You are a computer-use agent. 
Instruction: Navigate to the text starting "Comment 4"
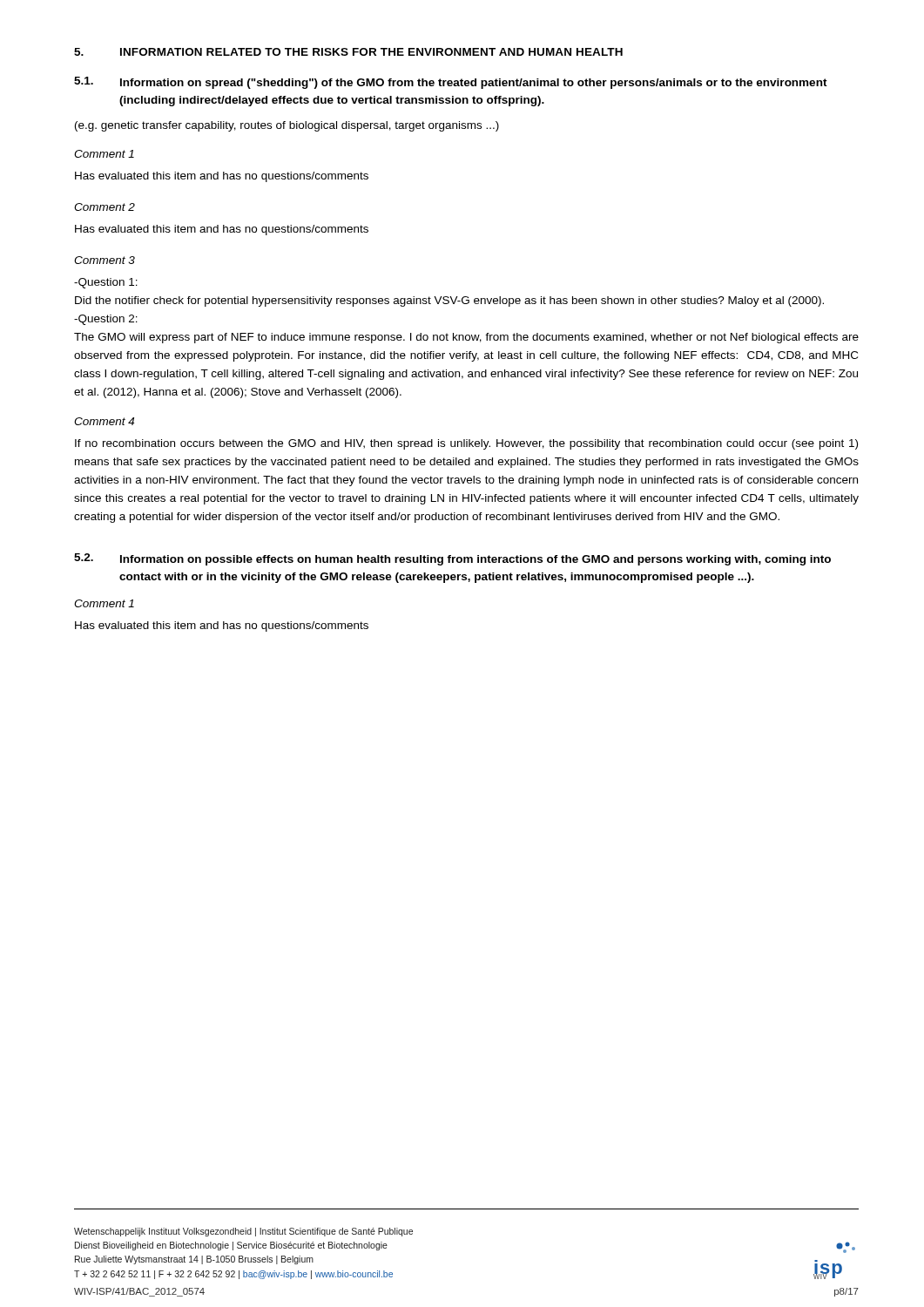(x=104, y=422)
